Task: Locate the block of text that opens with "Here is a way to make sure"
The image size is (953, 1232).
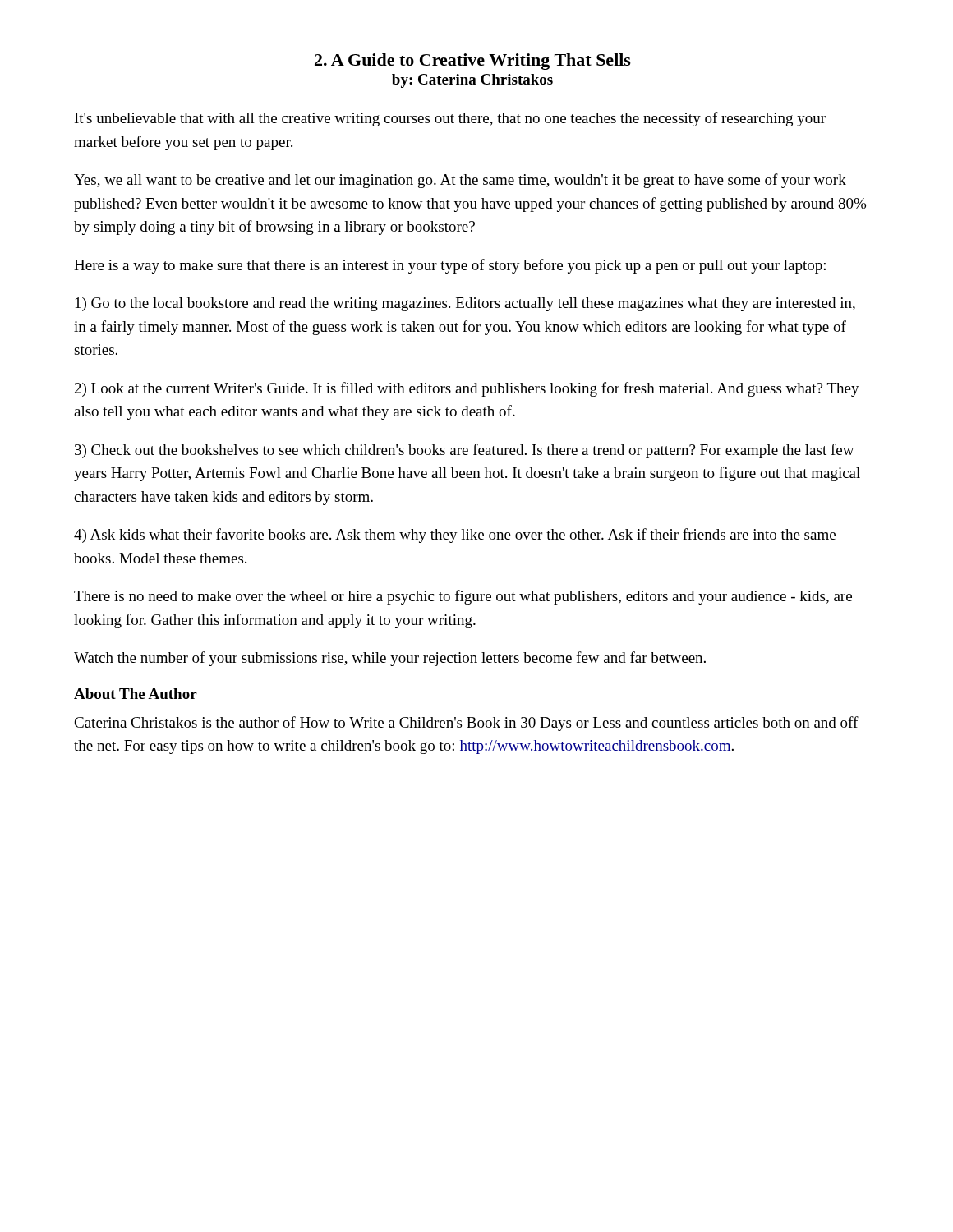Action: 450,265
